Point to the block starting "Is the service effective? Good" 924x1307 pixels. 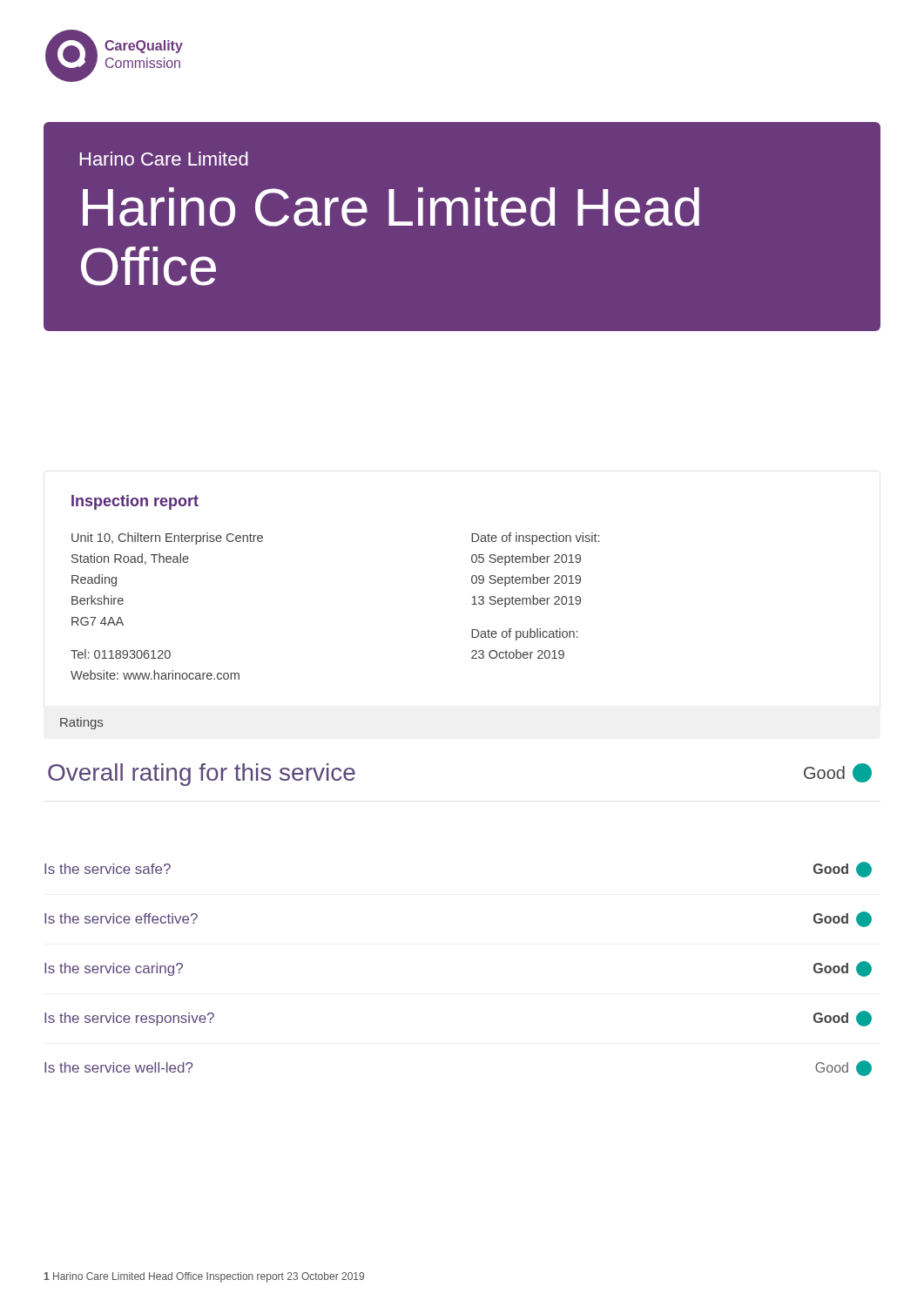click(117, 919)
